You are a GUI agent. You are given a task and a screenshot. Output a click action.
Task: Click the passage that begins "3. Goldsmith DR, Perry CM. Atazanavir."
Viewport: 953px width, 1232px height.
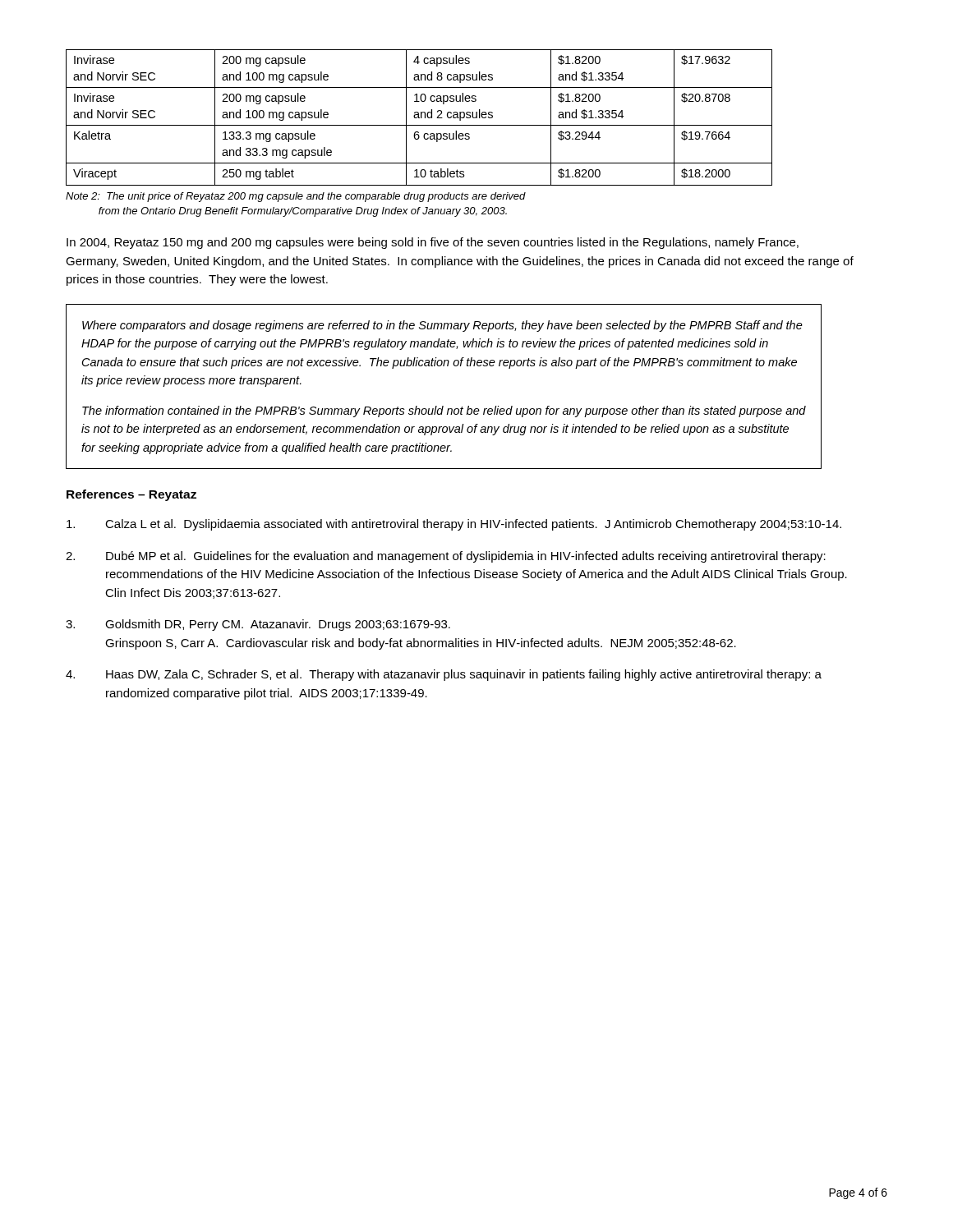pyautogui.click(x=460, y=634)
